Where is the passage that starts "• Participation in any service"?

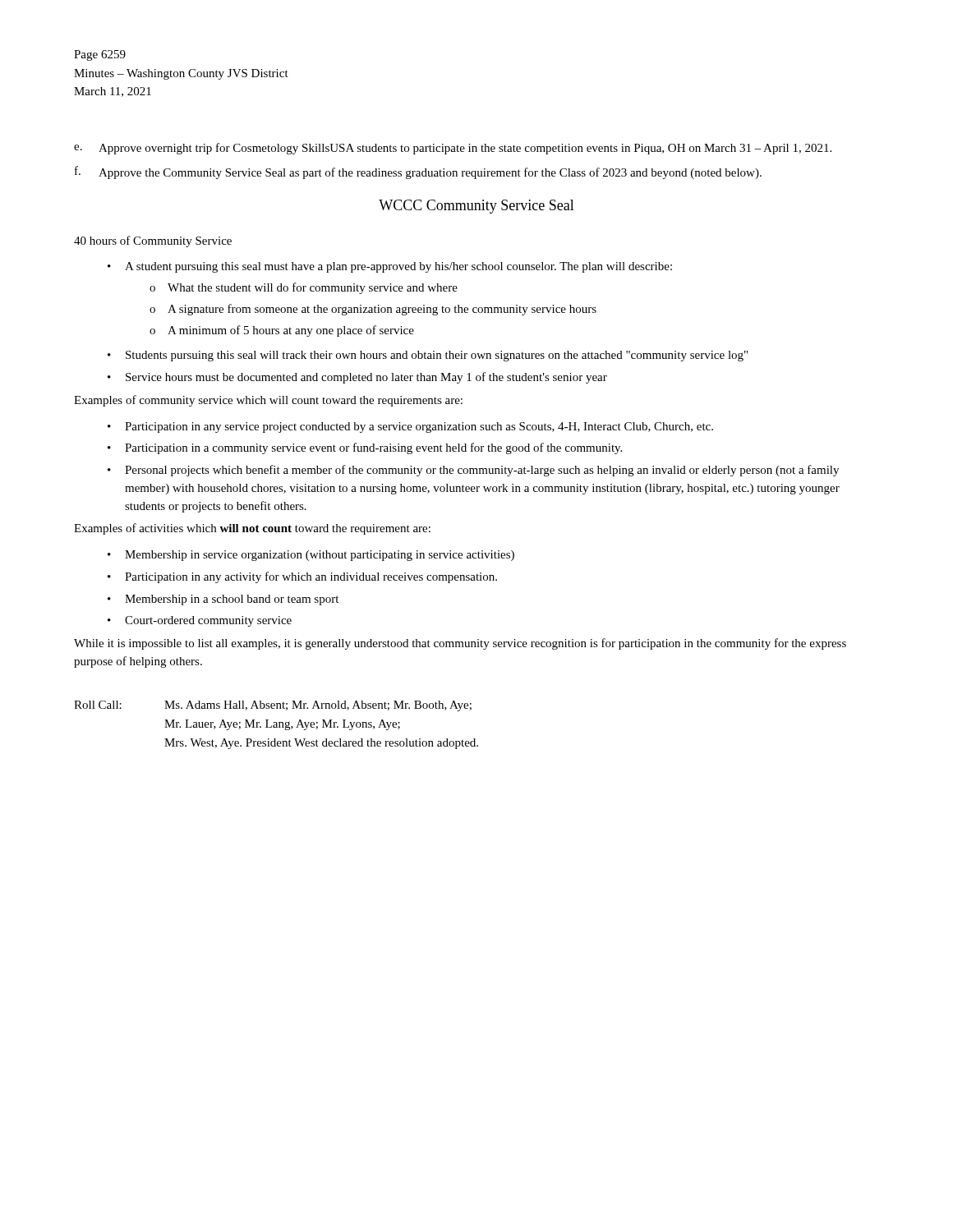(410, 427)
